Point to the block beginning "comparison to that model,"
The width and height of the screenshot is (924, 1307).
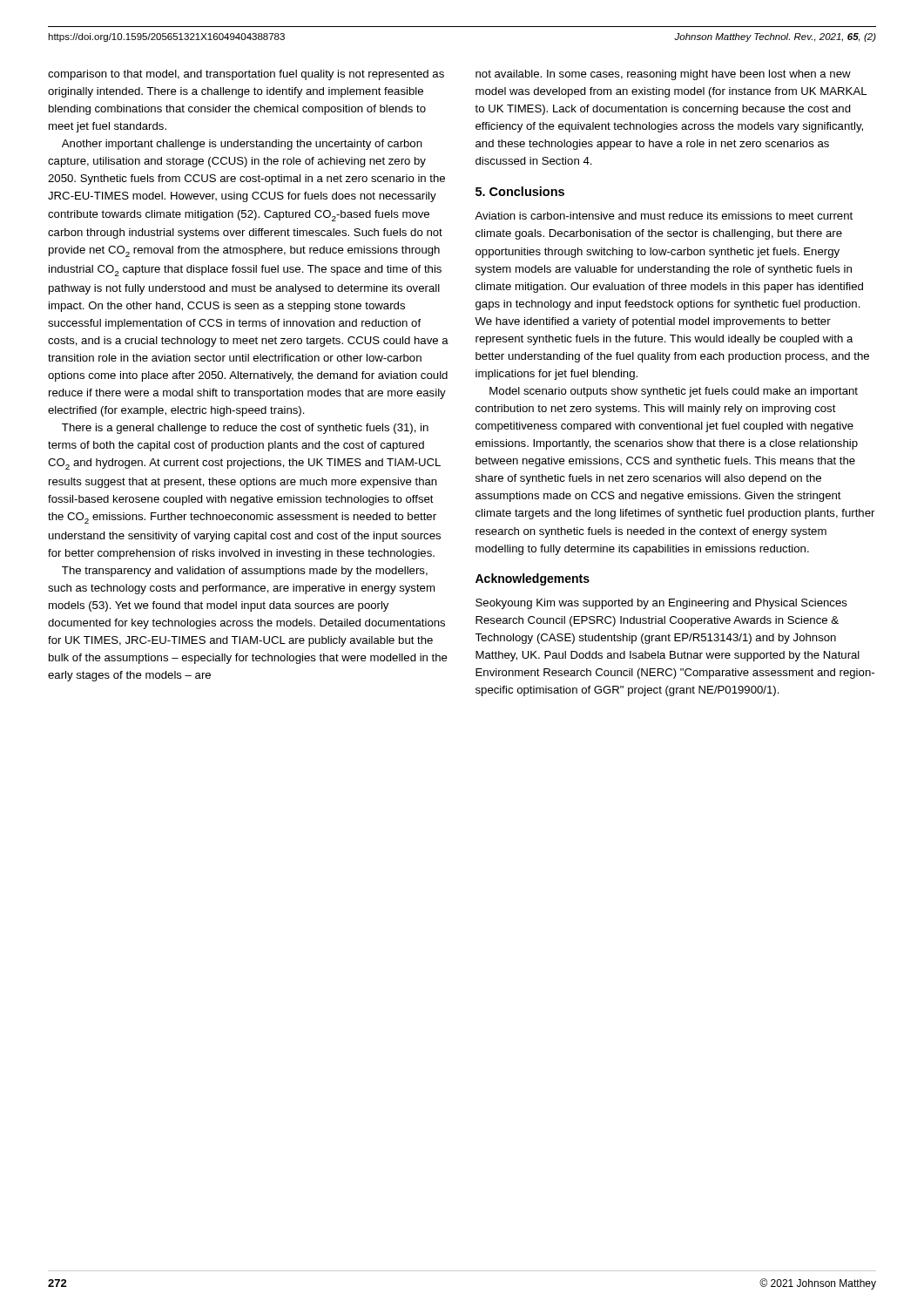(x=248, y=375)
